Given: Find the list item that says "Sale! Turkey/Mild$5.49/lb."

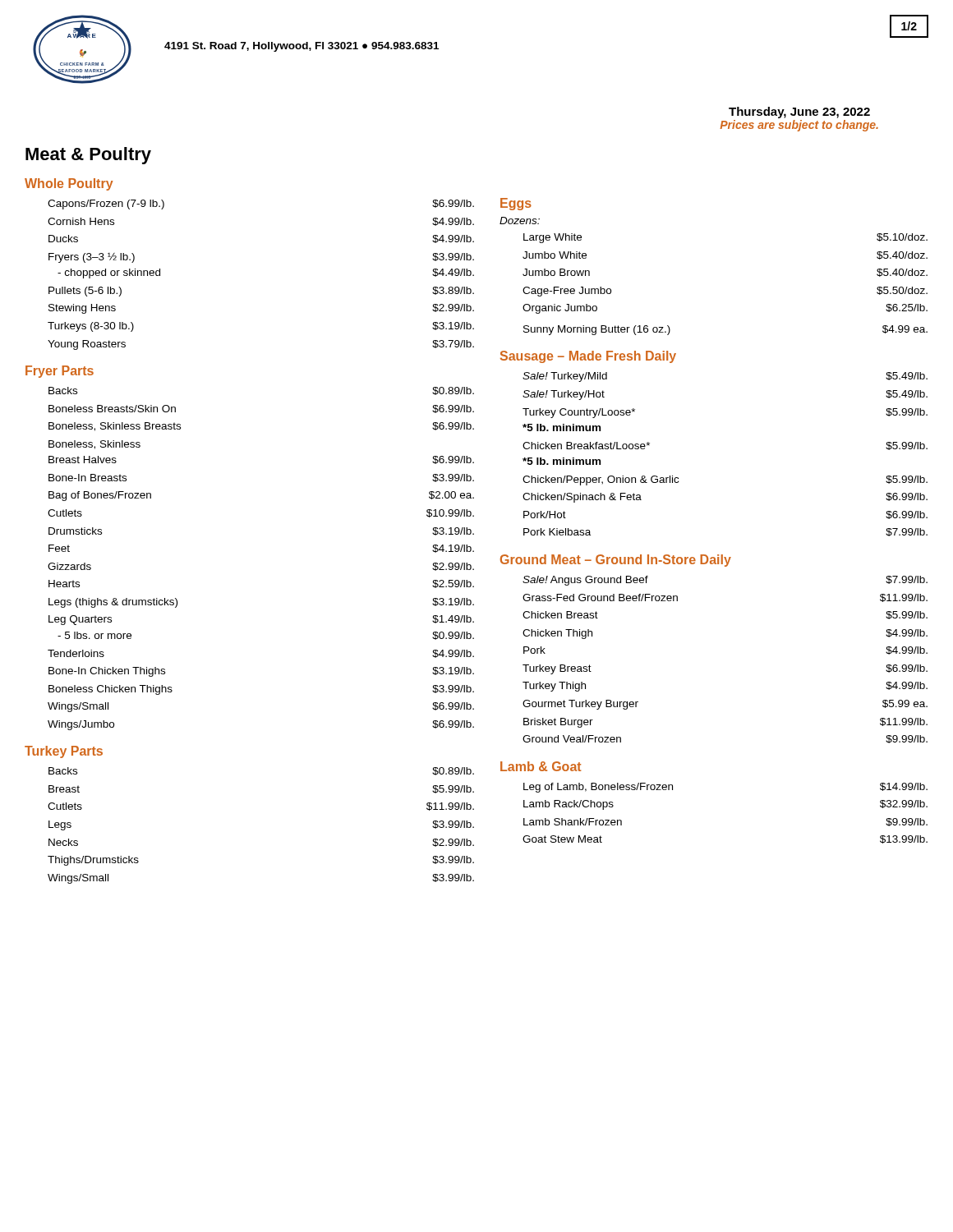Looking at the screenshot, I should coord(565,377).
